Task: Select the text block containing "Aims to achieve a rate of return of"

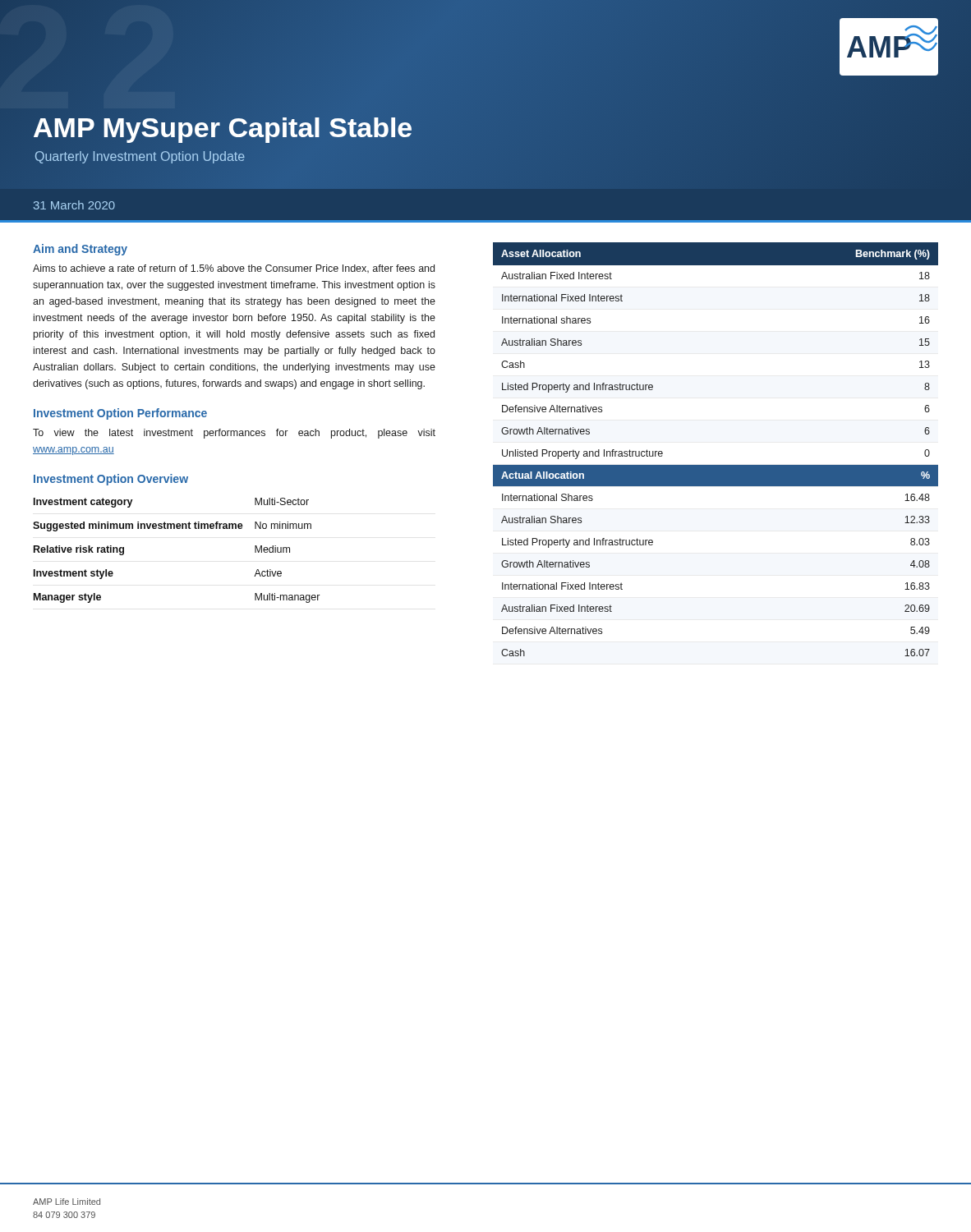Action: pos(234,326)
